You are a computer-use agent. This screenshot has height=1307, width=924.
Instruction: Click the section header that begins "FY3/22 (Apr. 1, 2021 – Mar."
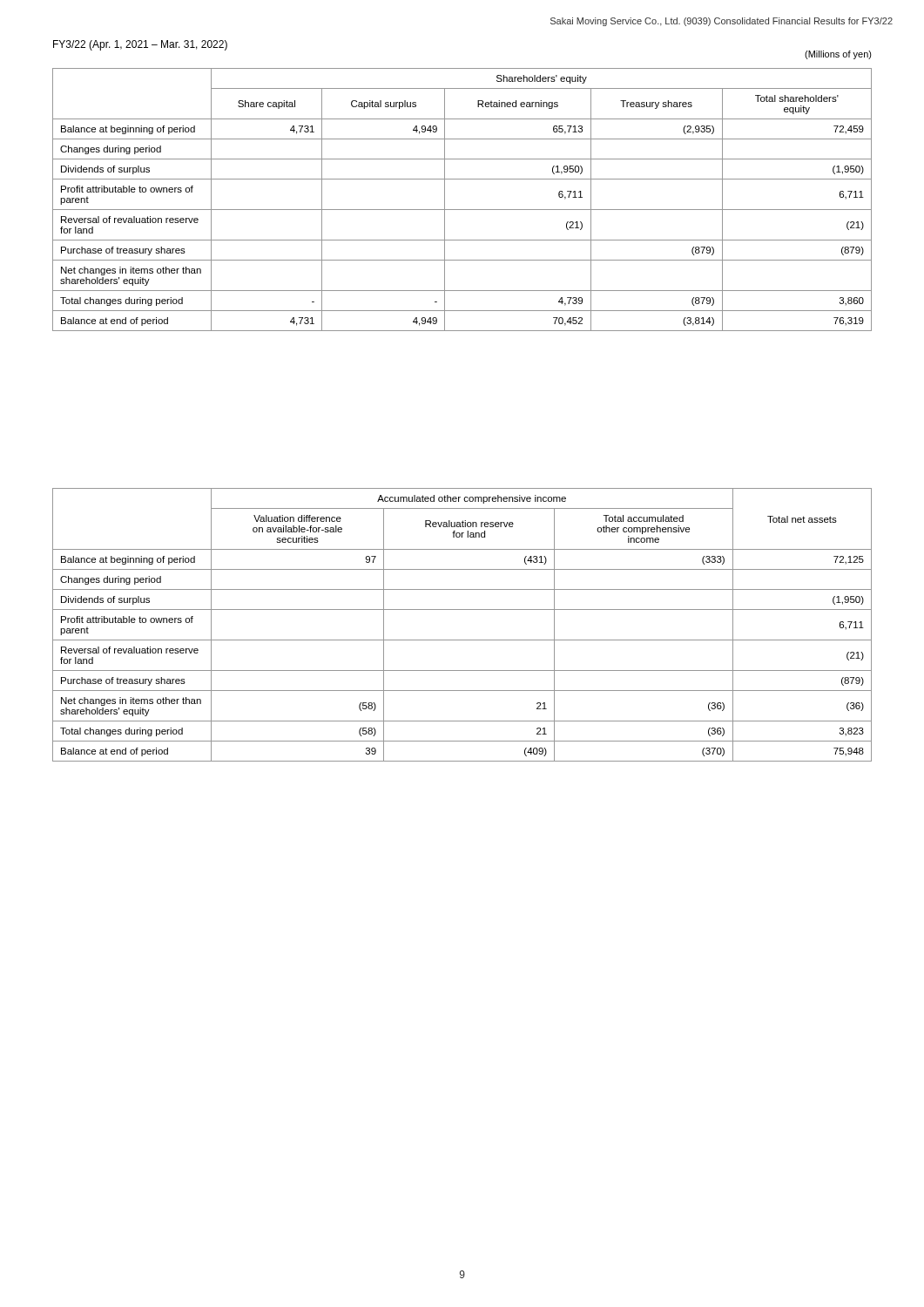point(140,44)
